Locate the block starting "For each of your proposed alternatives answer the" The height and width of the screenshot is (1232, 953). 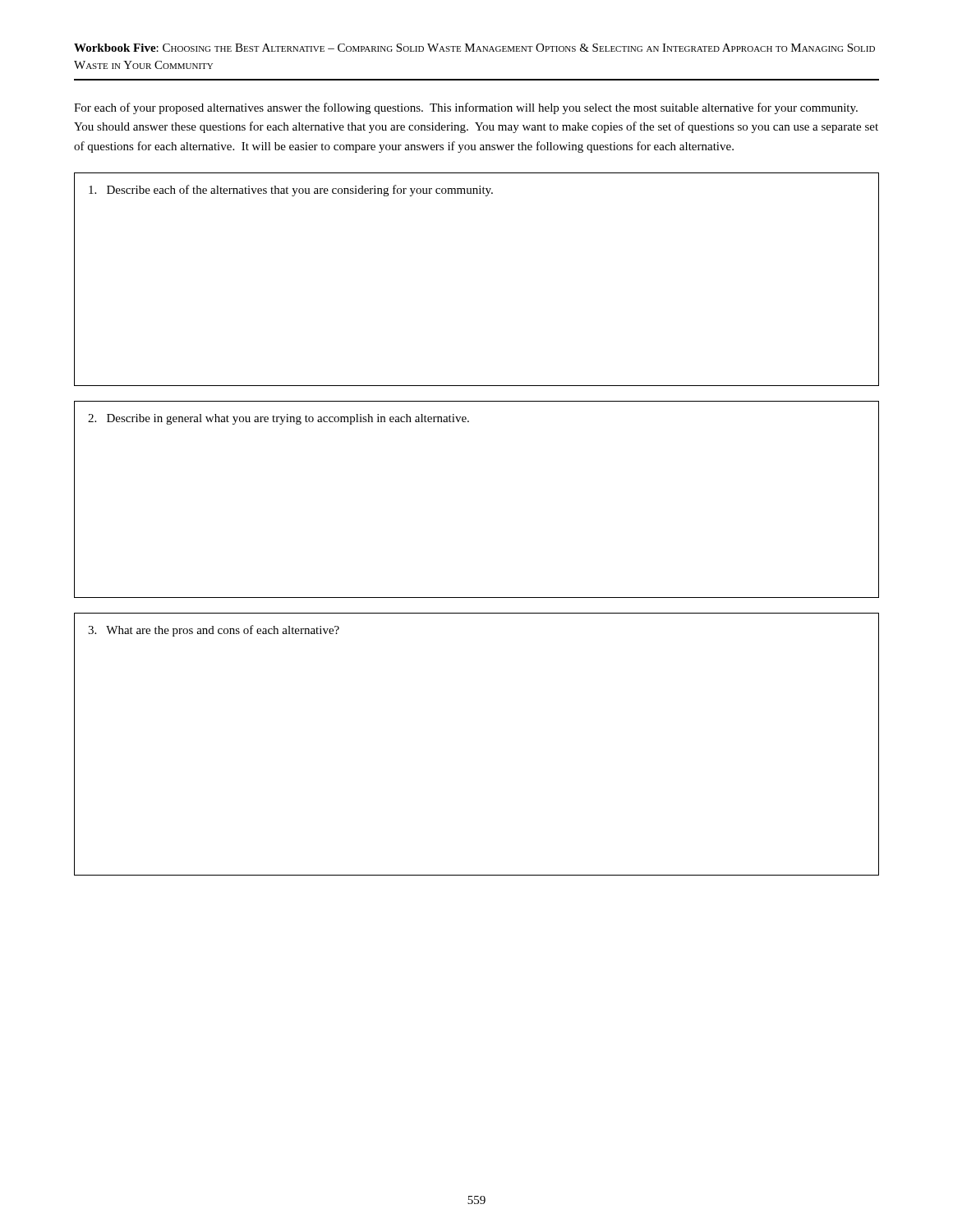(476, 127)
